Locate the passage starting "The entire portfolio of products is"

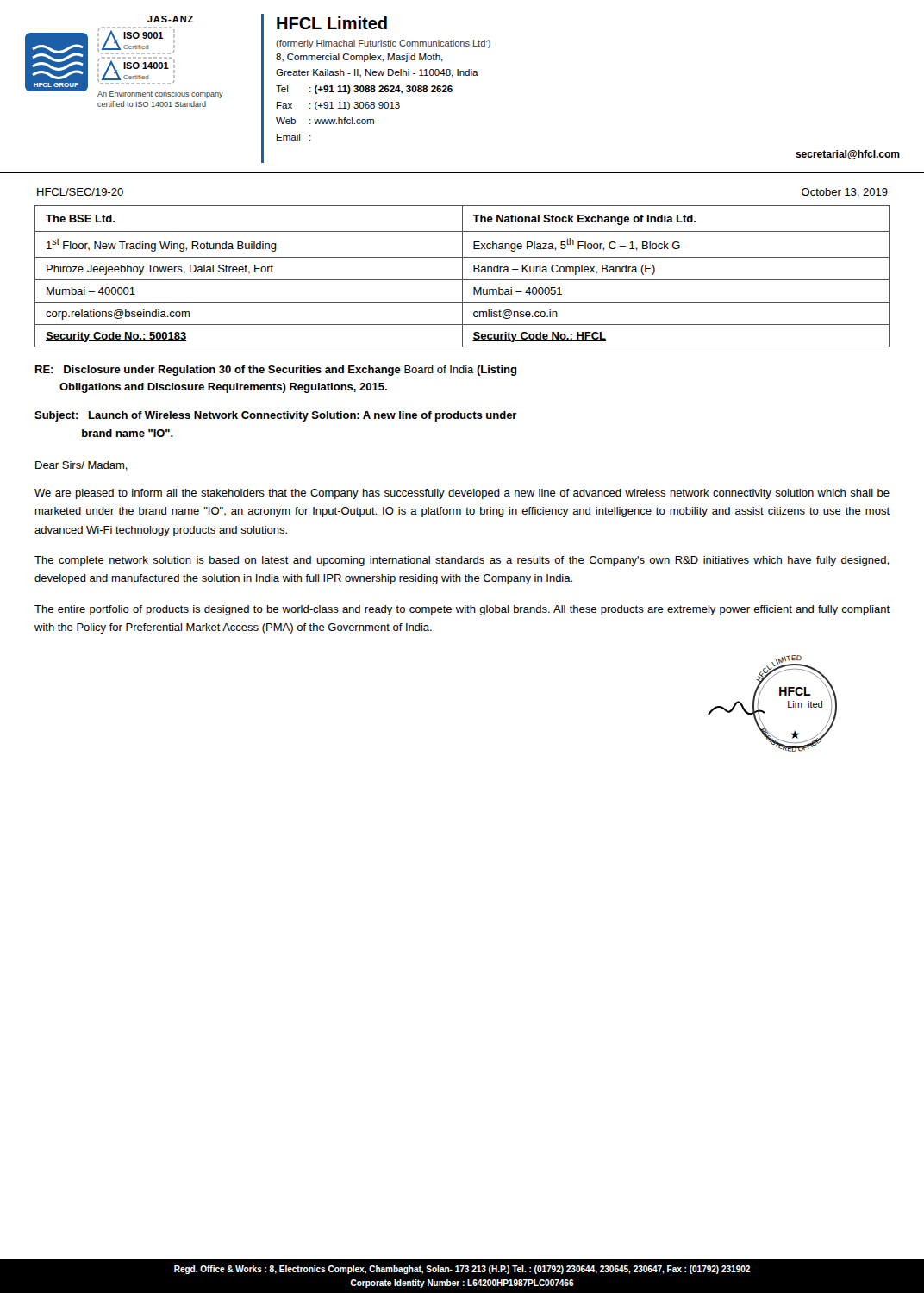click(x=462, y=618)
